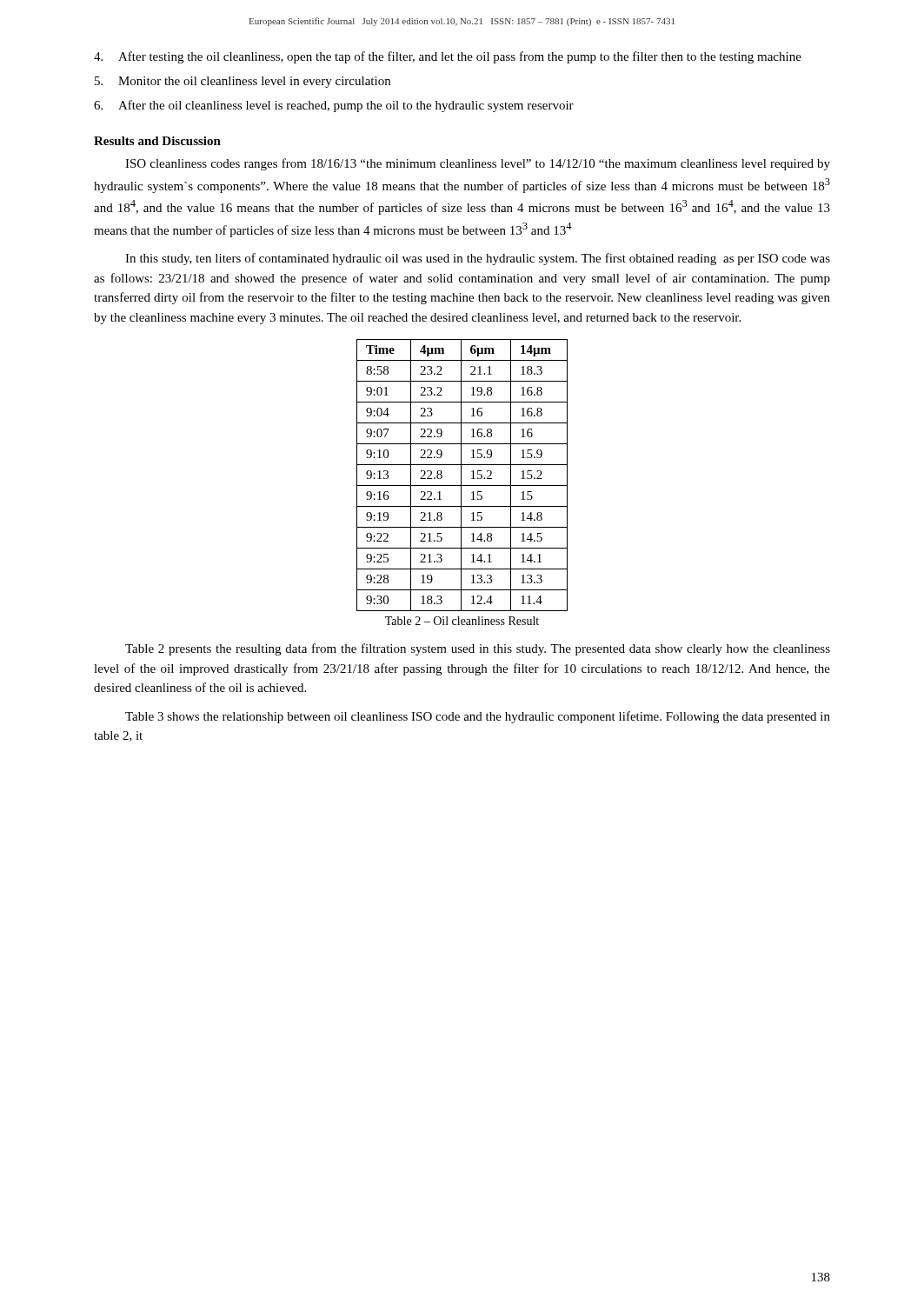Locate the table
924x1304 pixels.
click(x=462, y=475)
